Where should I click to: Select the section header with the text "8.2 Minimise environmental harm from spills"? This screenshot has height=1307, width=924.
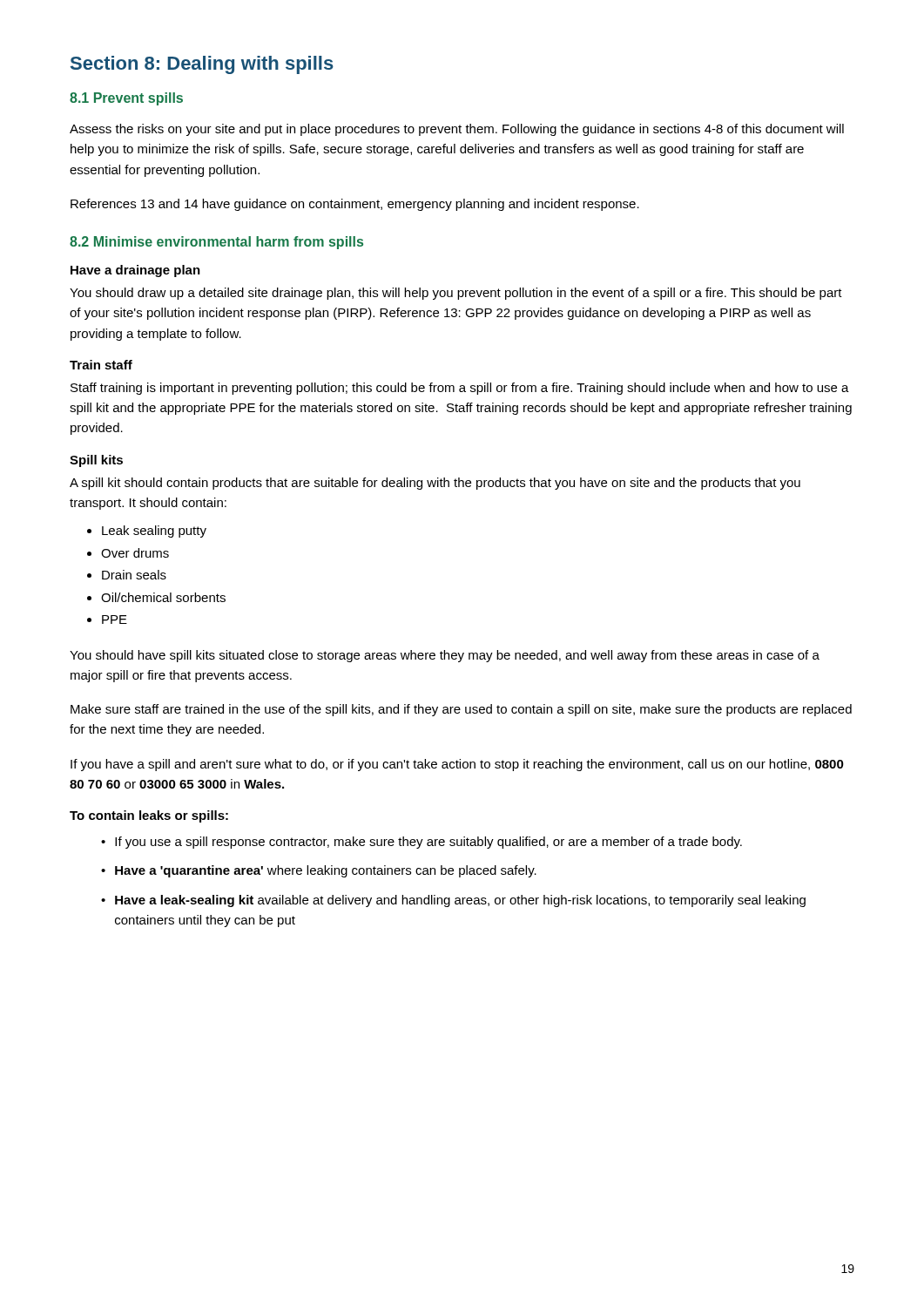click(217, 242)
